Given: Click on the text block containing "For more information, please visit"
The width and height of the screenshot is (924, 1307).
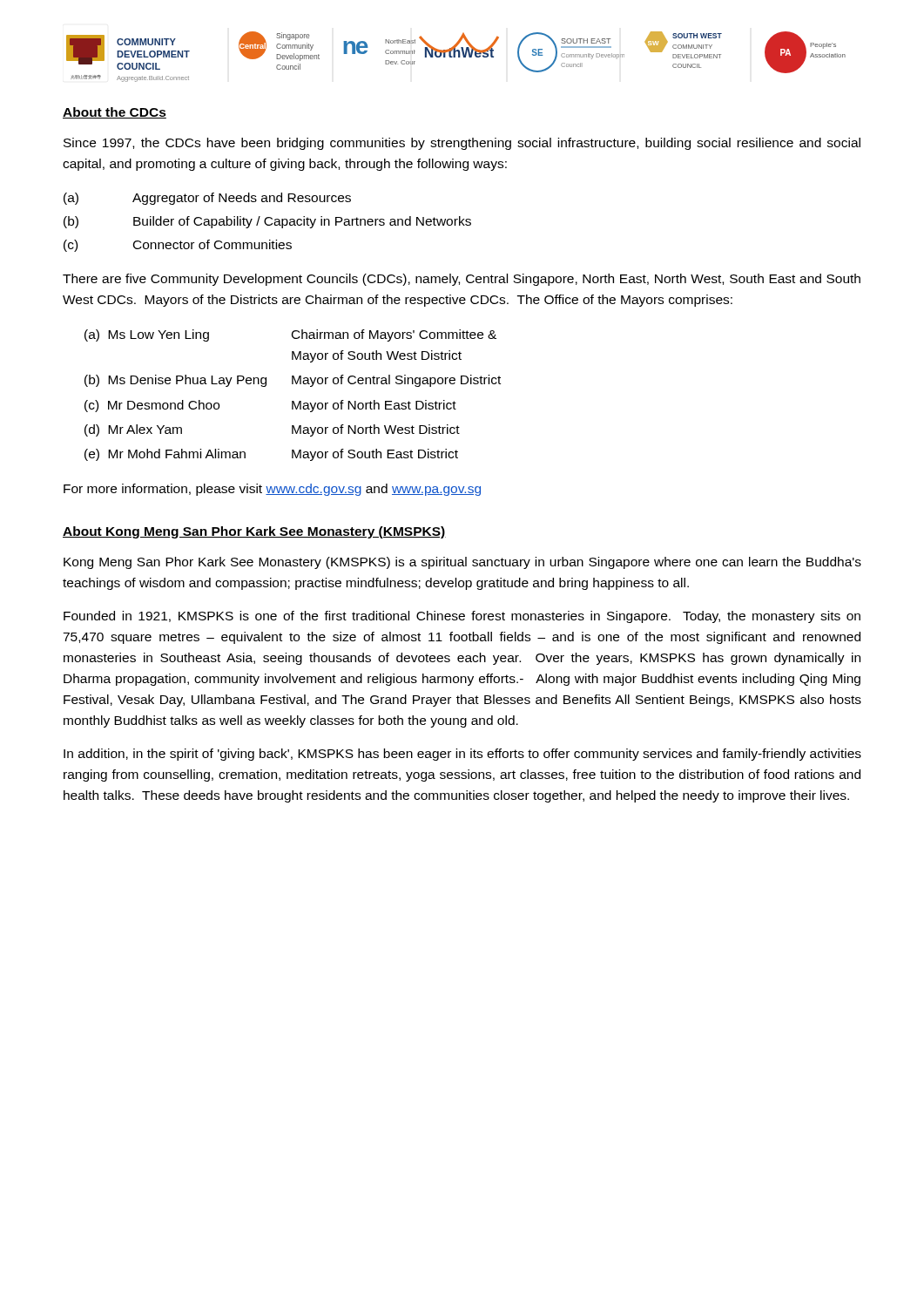Looking at the screenshot, I should [x=272, y=488].
